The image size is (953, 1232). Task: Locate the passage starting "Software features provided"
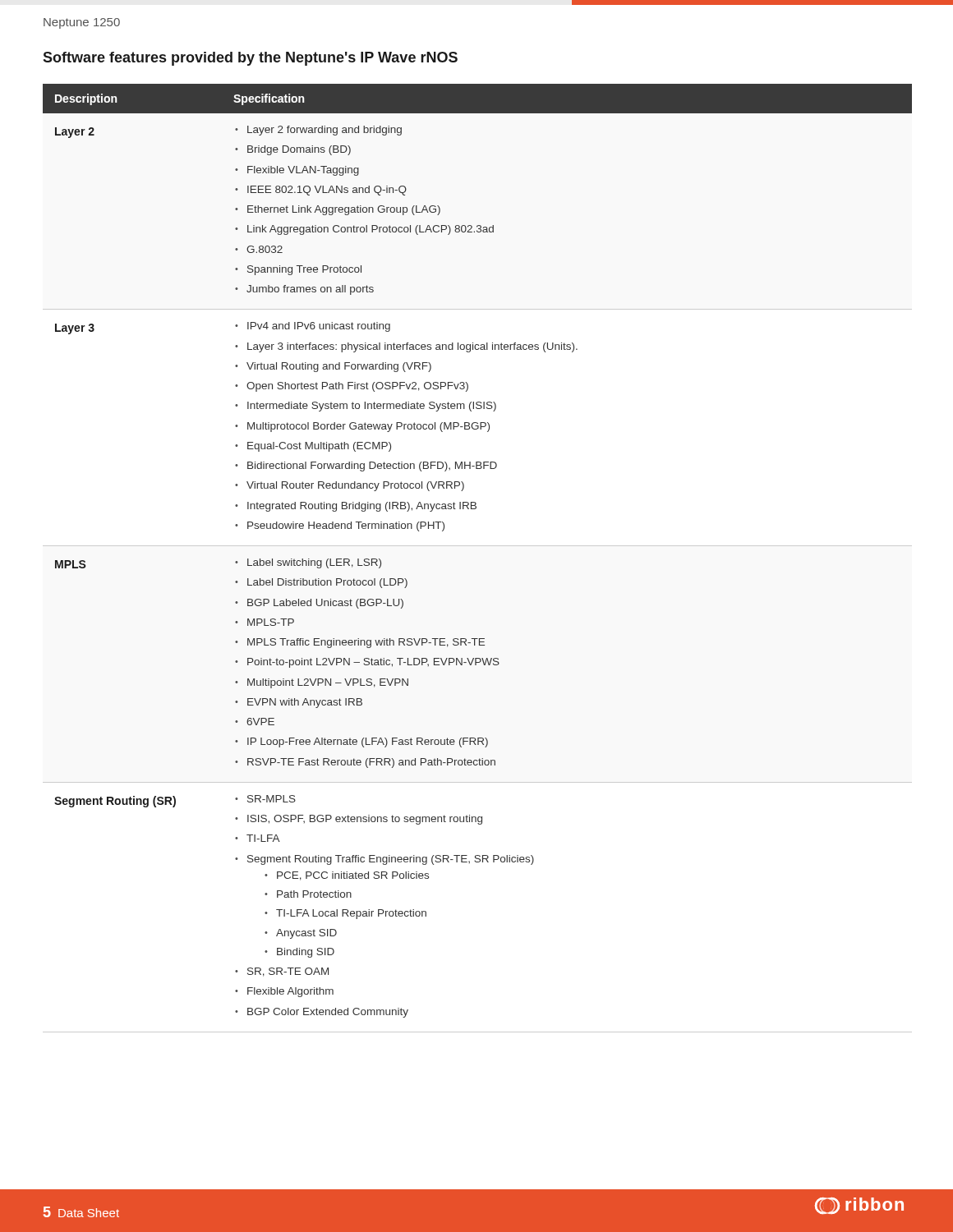250,57
